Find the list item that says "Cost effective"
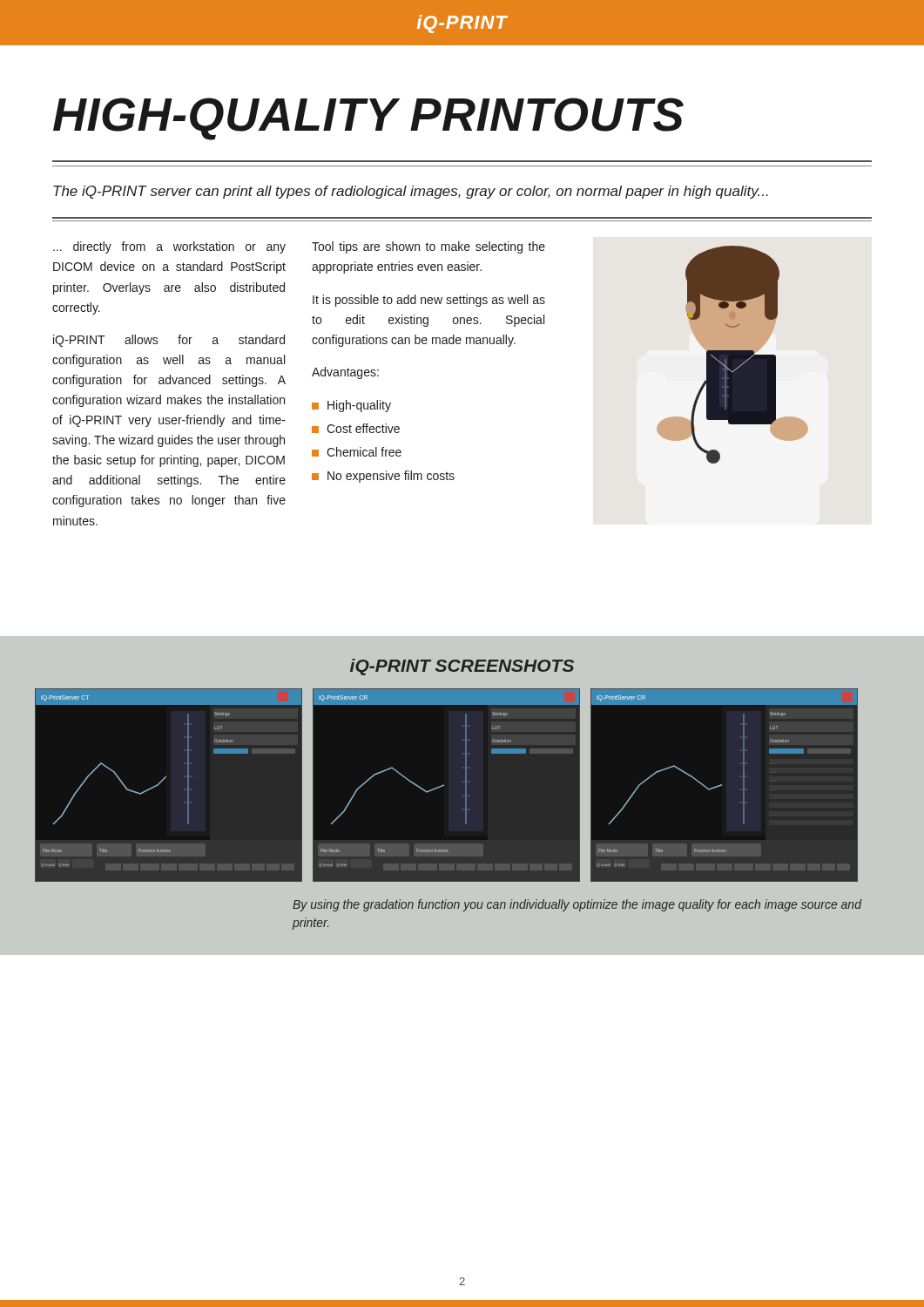 coord(356,429)
